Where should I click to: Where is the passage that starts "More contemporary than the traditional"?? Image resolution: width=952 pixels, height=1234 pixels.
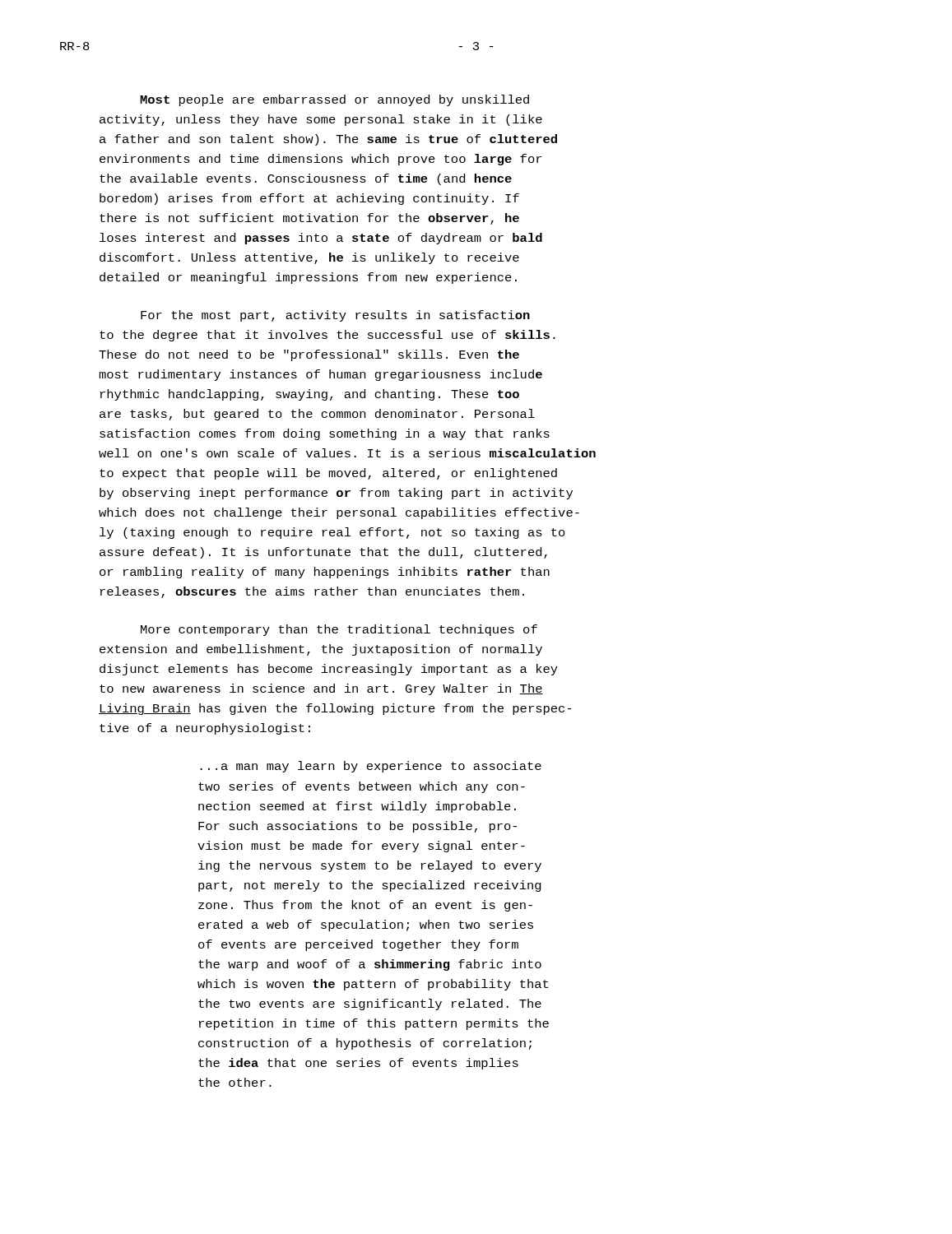point(336,680)
